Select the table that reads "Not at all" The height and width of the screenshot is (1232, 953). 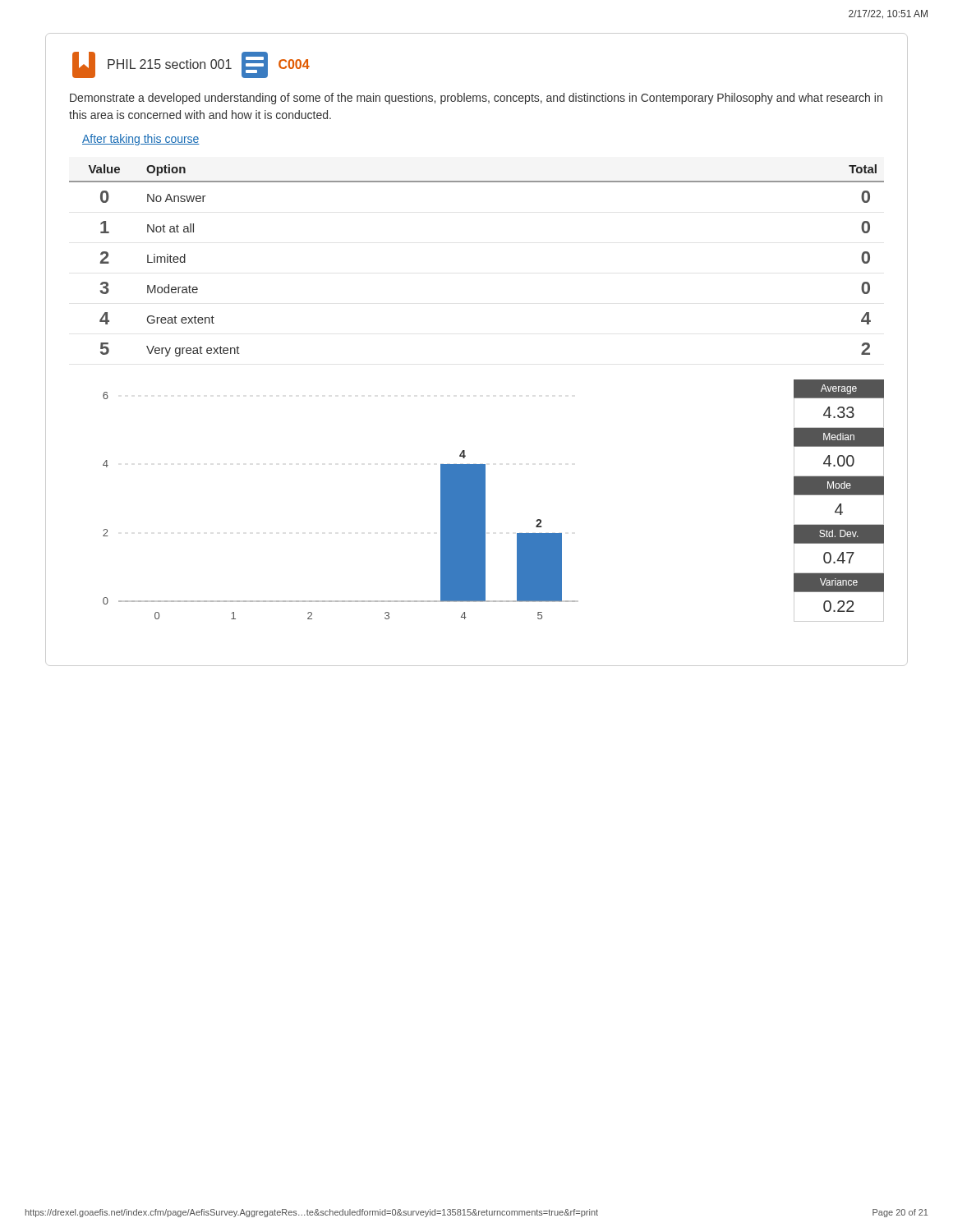pos(476,261)
